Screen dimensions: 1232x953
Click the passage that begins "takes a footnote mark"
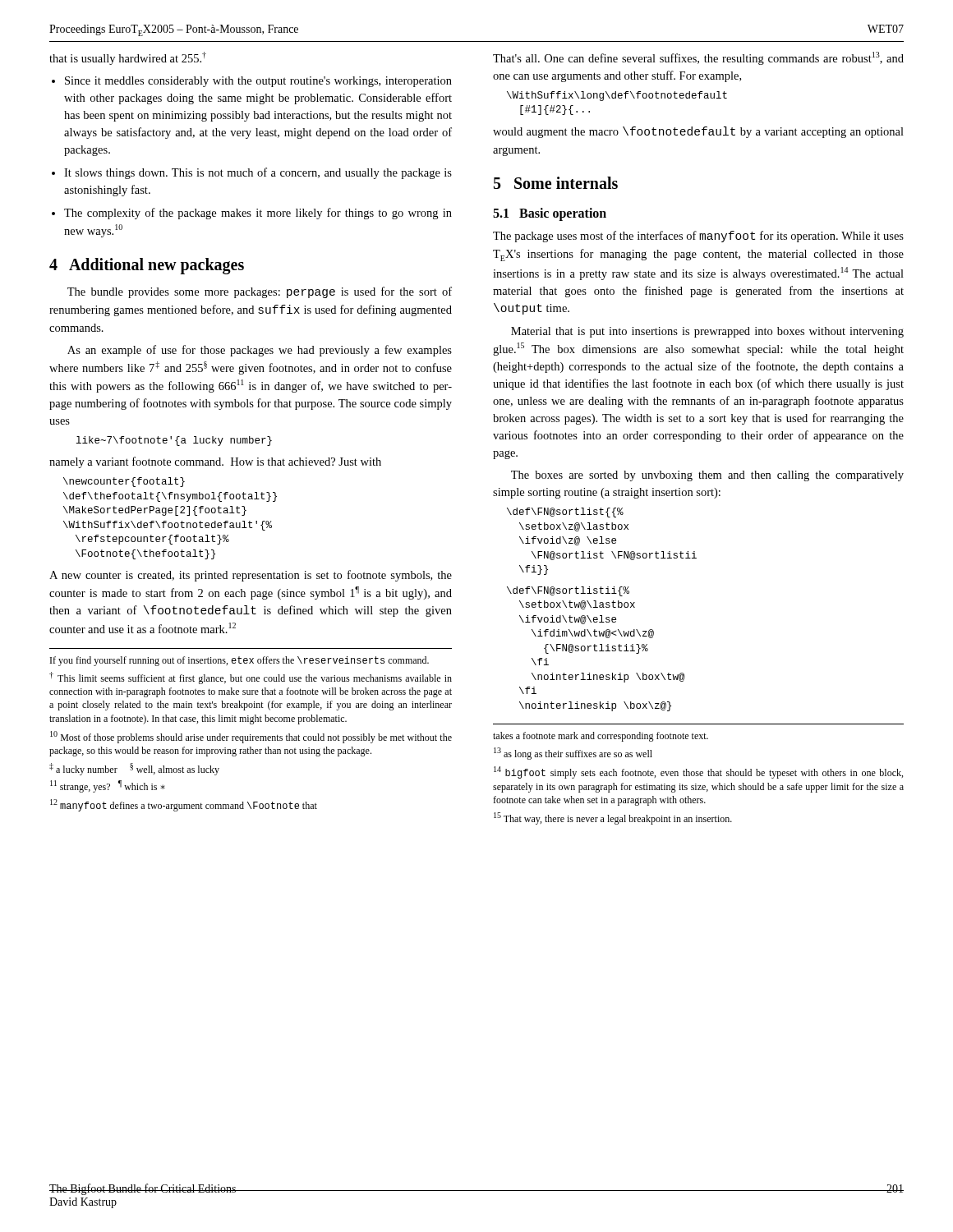(x=601, y=736)
